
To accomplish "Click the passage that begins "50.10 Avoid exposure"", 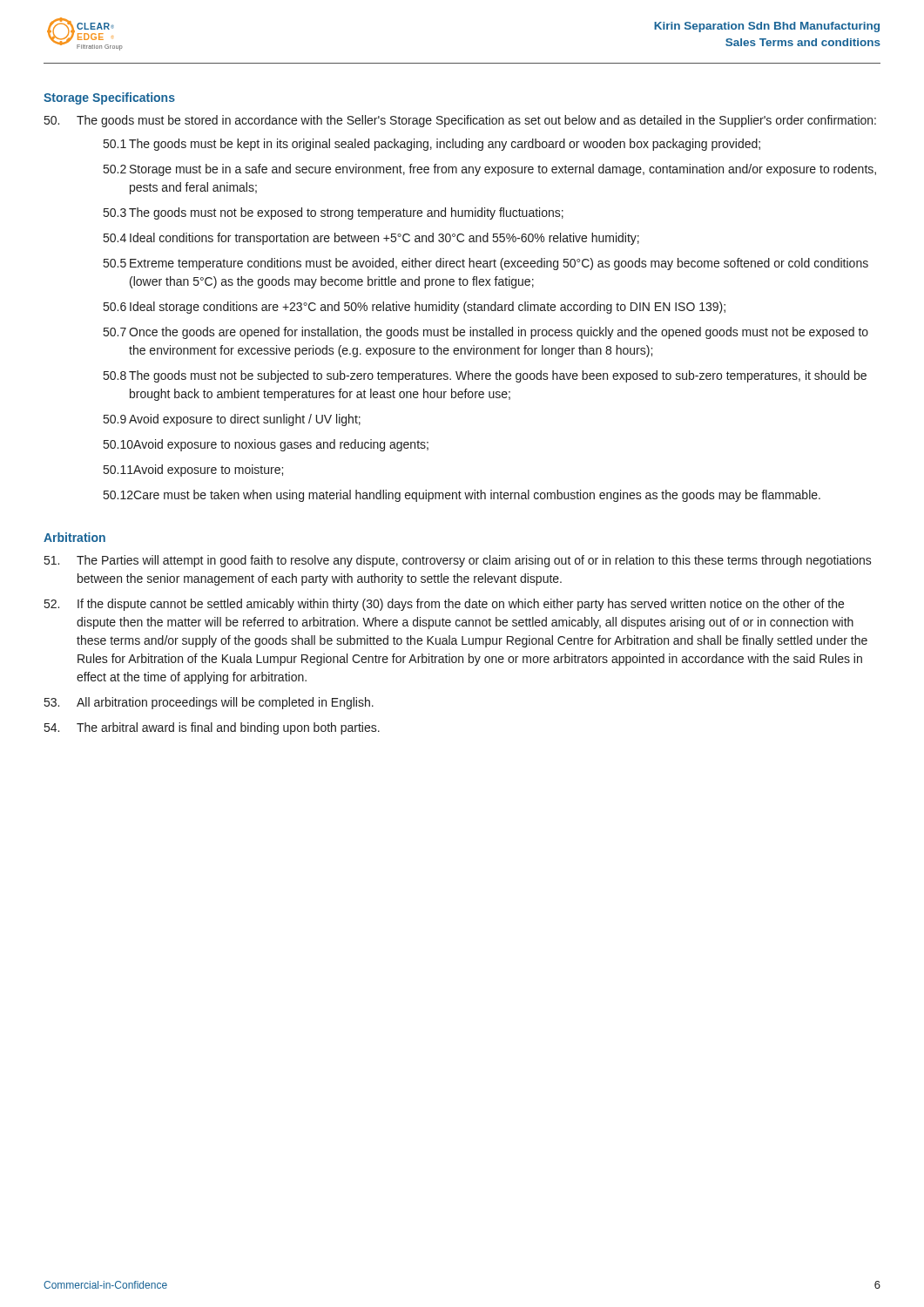I will [x=266, y=445].
